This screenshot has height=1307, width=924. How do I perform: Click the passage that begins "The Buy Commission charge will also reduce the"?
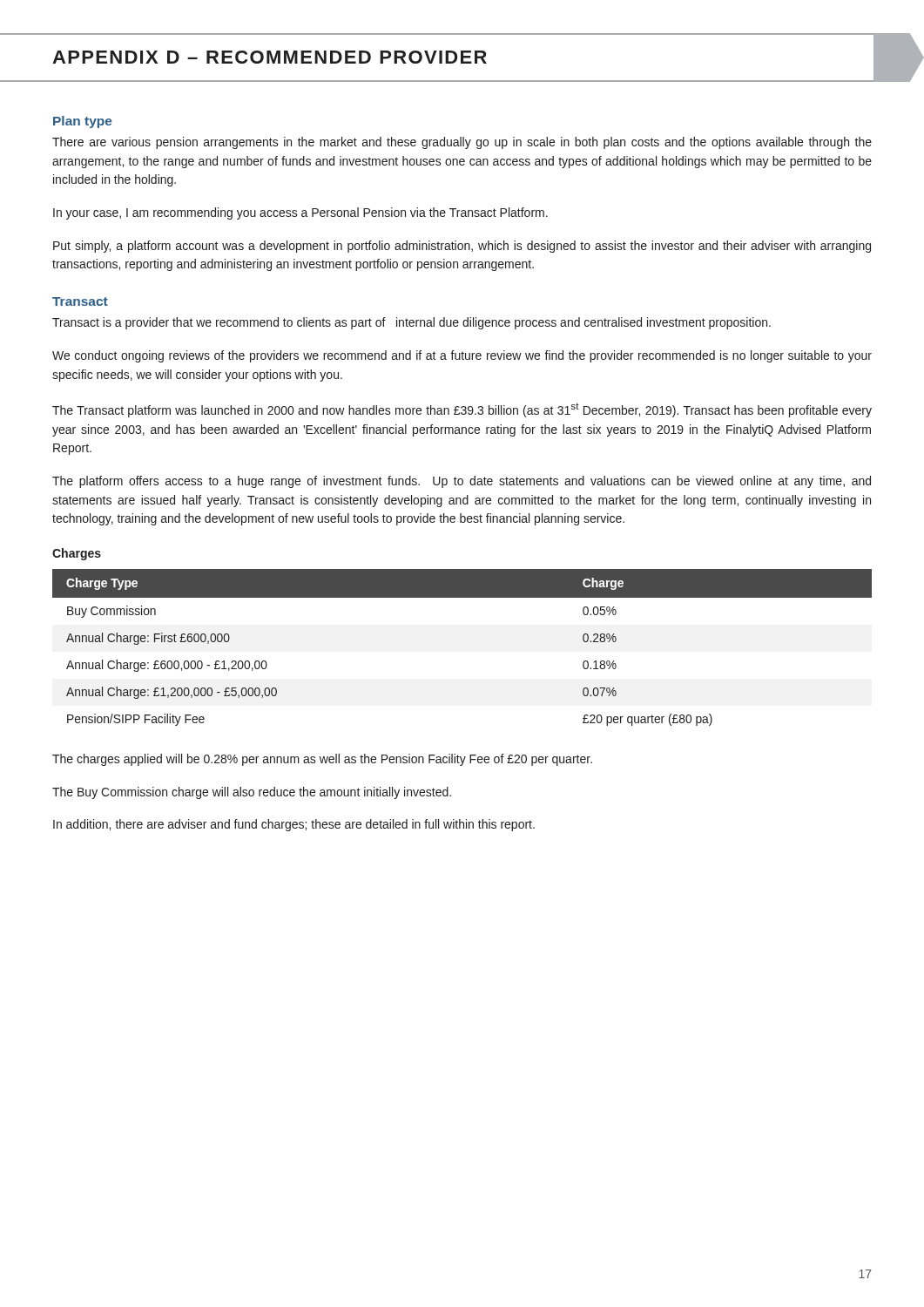click(x=252, y=792)
